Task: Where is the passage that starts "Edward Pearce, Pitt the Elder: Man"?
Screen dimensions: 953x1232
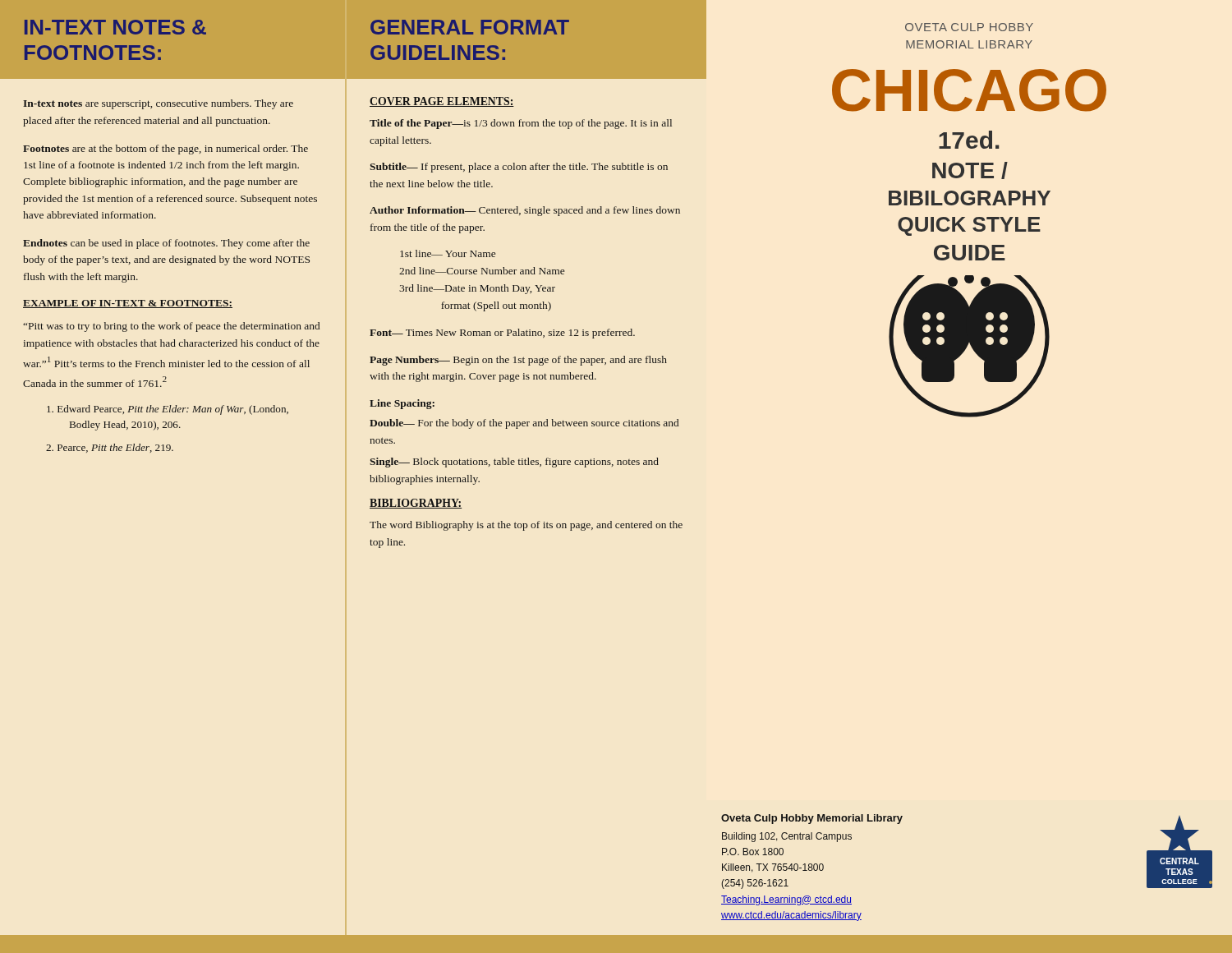Action: [x=167, y=416]
